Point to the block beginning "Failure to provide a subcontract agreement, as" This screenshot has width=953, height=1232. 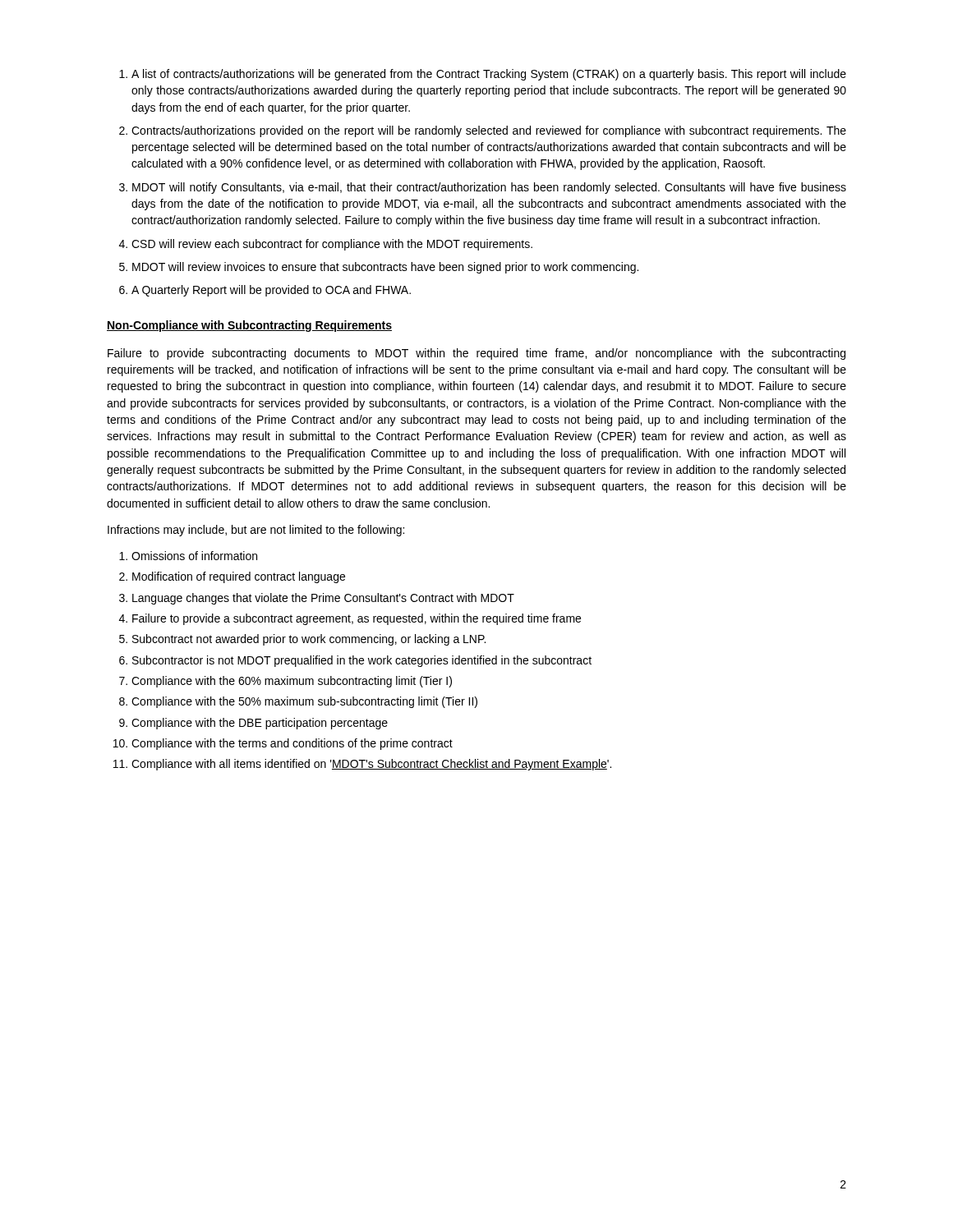(356, 618)
